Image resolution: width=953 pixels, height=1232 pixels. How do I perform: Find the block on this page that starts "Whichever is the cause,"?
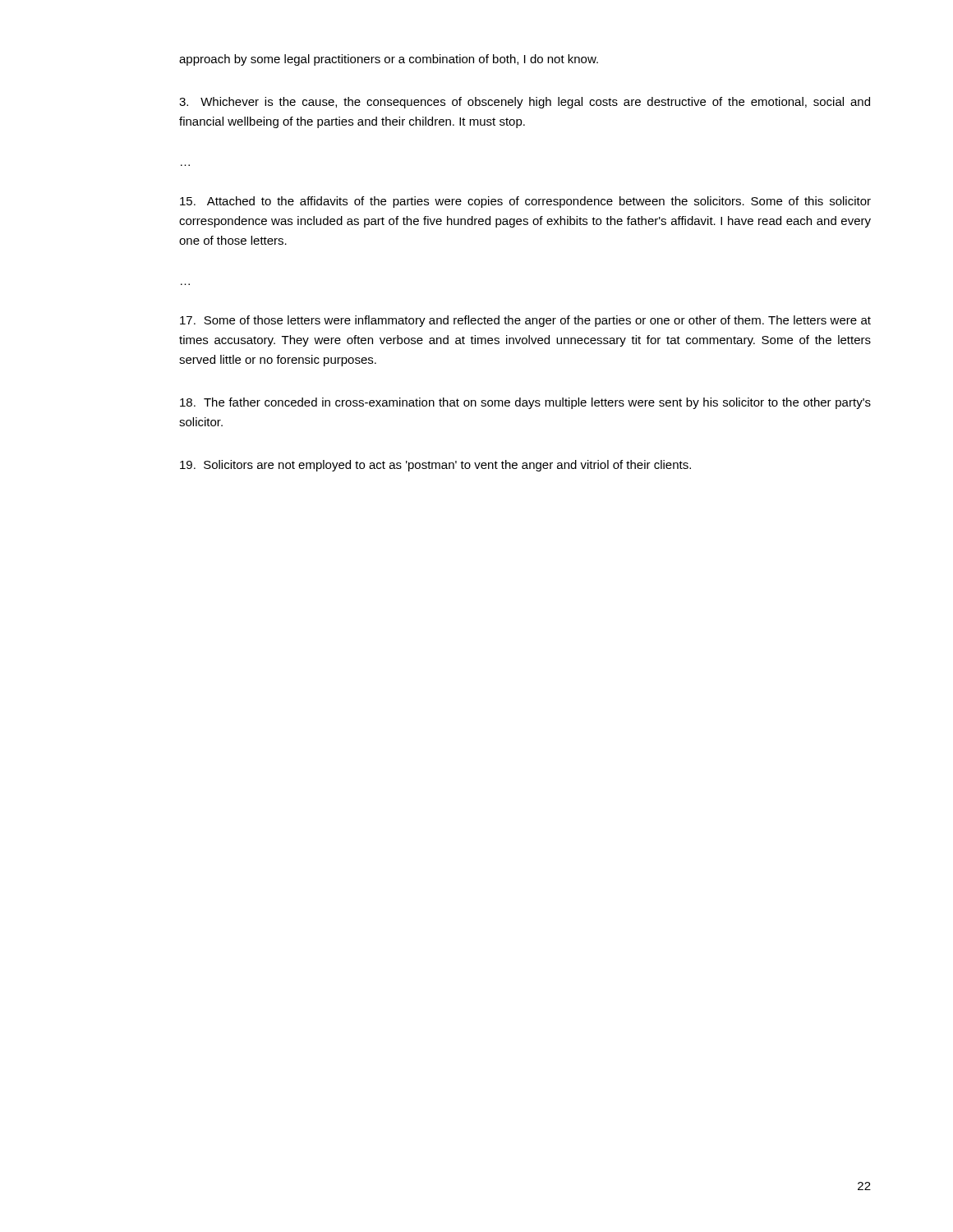coord(525,111)
